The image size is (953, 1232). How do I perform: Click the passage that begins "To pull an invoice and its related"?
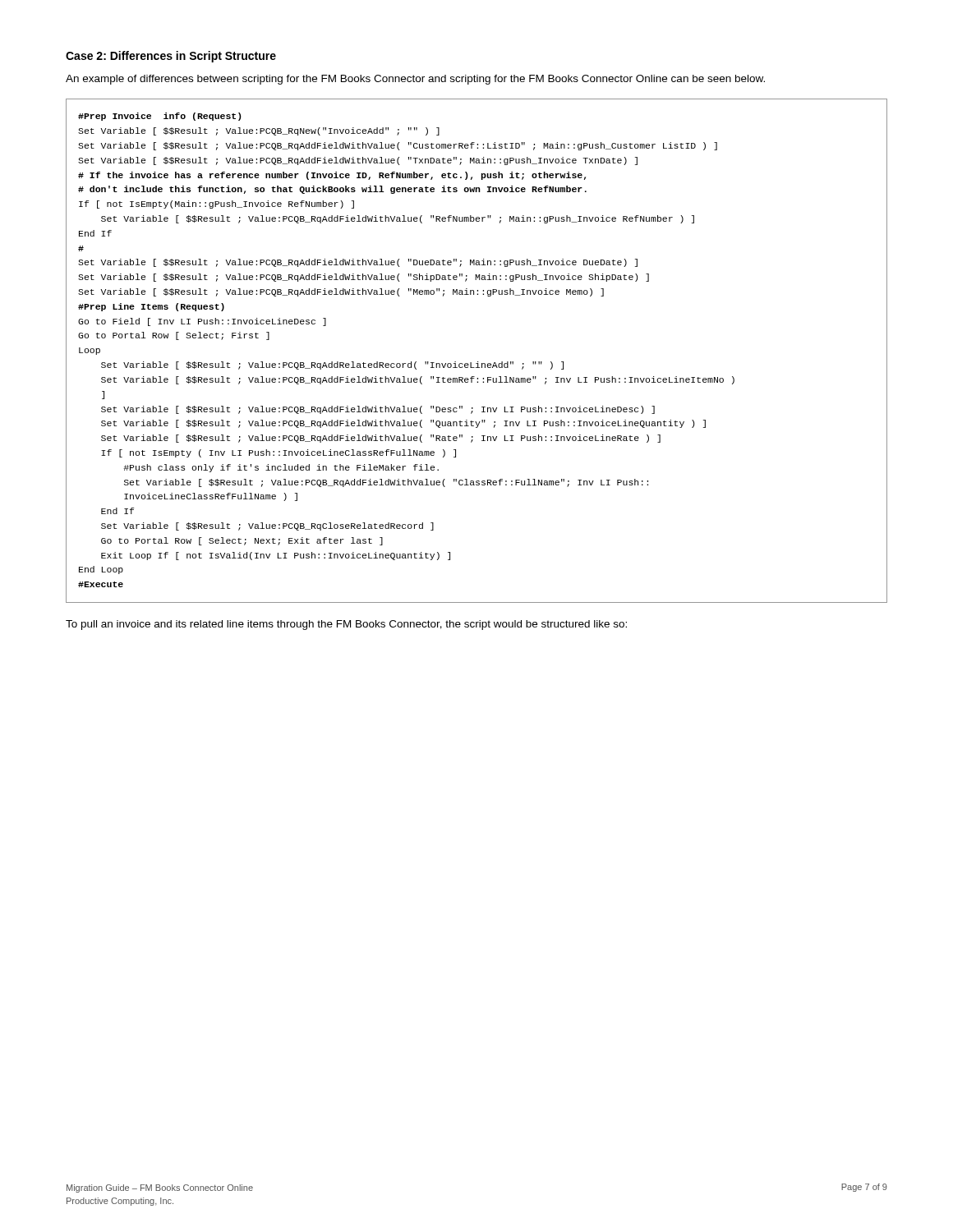point(347,624)
